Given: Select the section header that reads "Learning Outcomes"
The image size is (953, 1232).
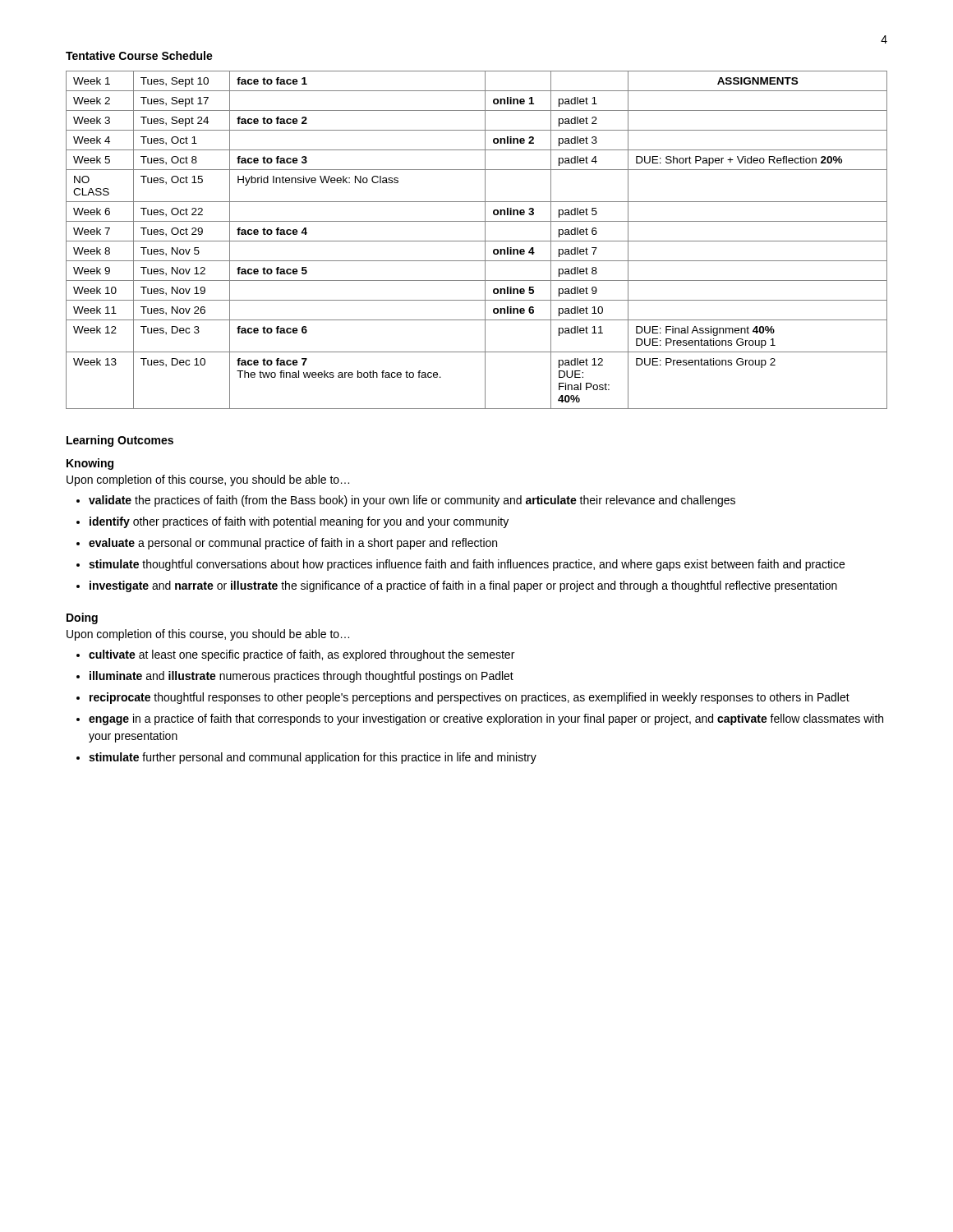Looking at the screenshot, I should [120, 440].
